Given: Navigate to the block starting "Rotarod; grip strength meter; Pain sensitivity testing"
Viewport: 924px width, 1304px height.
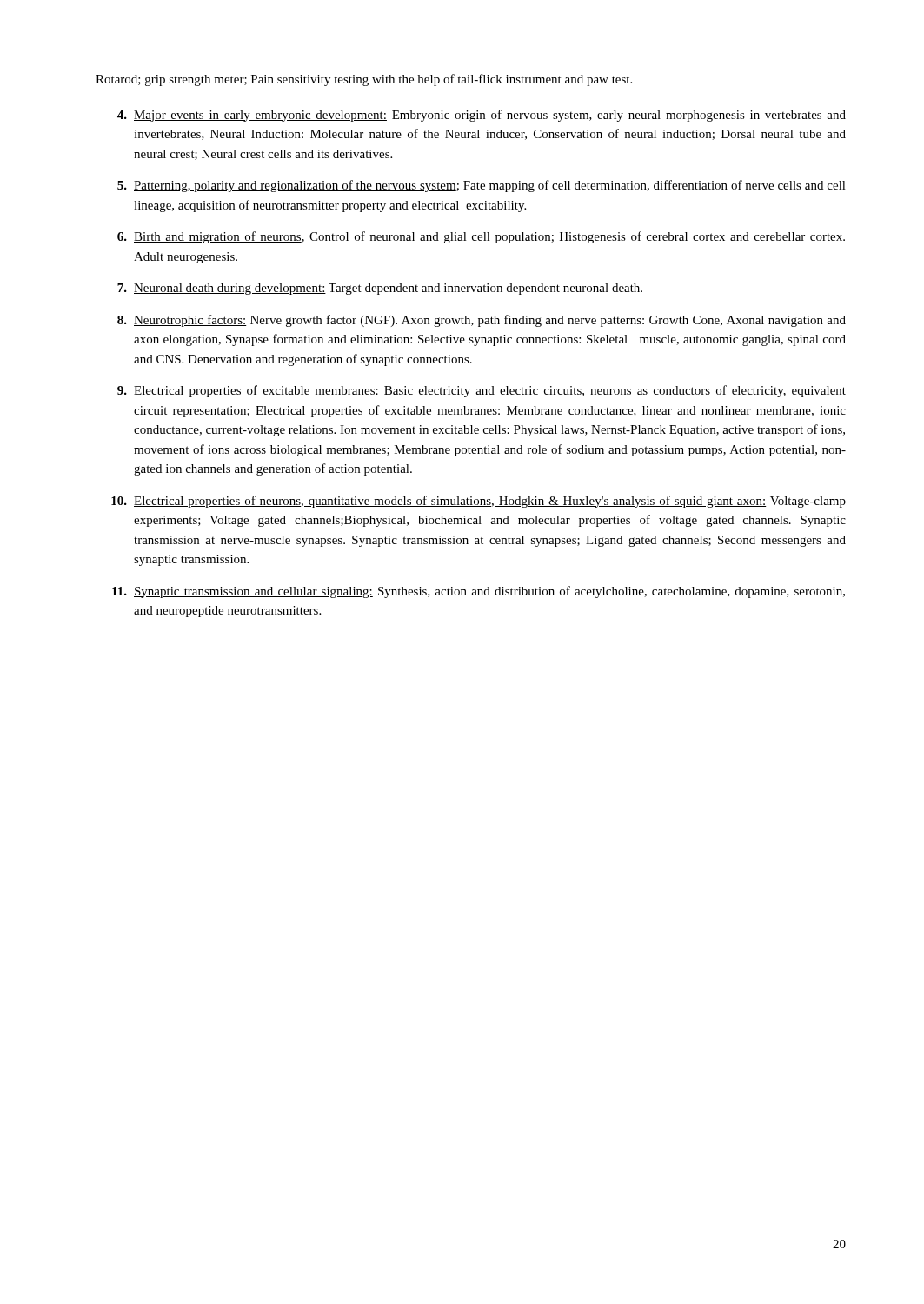Looking at the screenshot, I should point(364,79).
